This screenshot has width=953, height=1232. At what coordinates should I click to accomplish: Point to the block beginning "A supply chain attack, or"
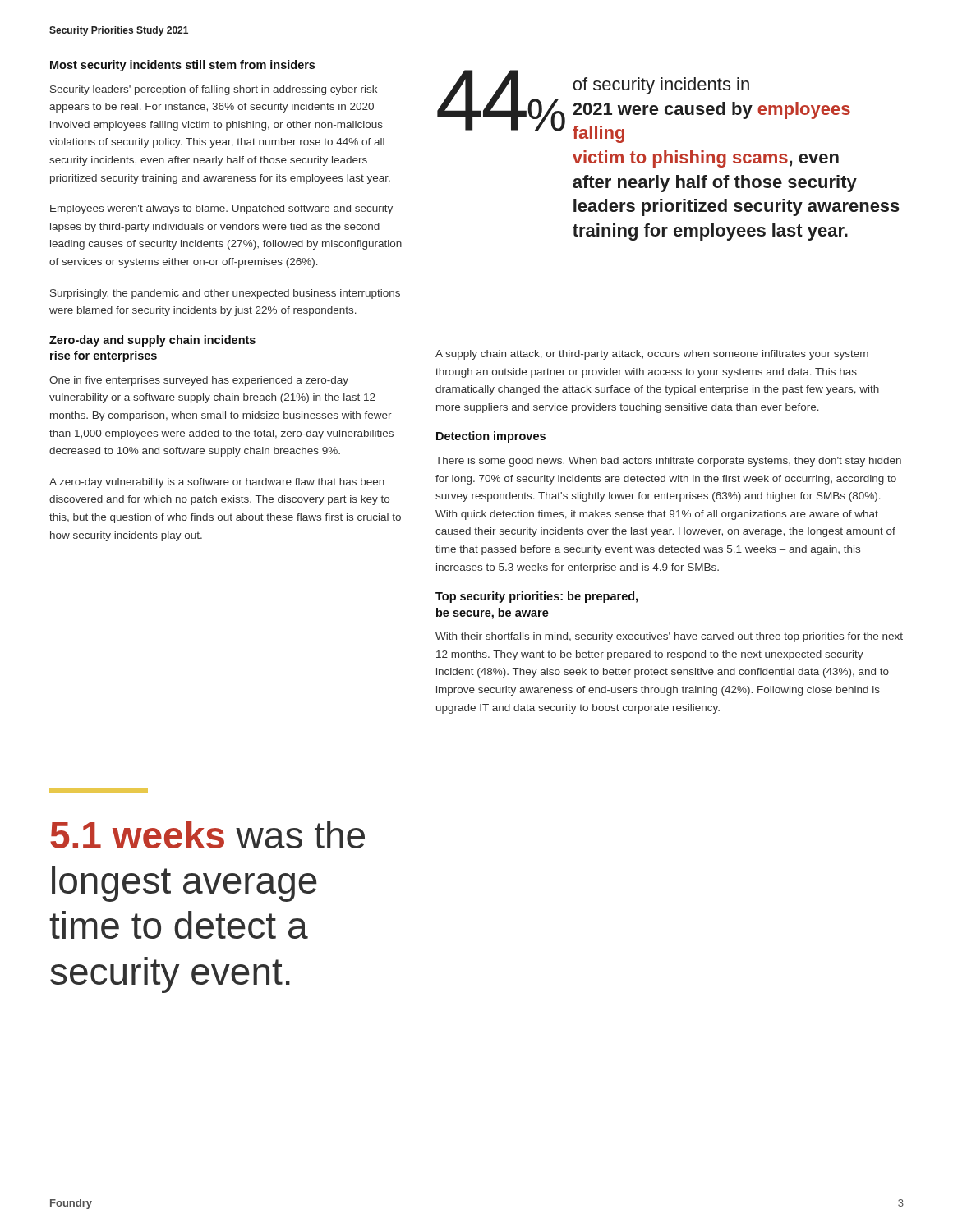coord(657,380)
